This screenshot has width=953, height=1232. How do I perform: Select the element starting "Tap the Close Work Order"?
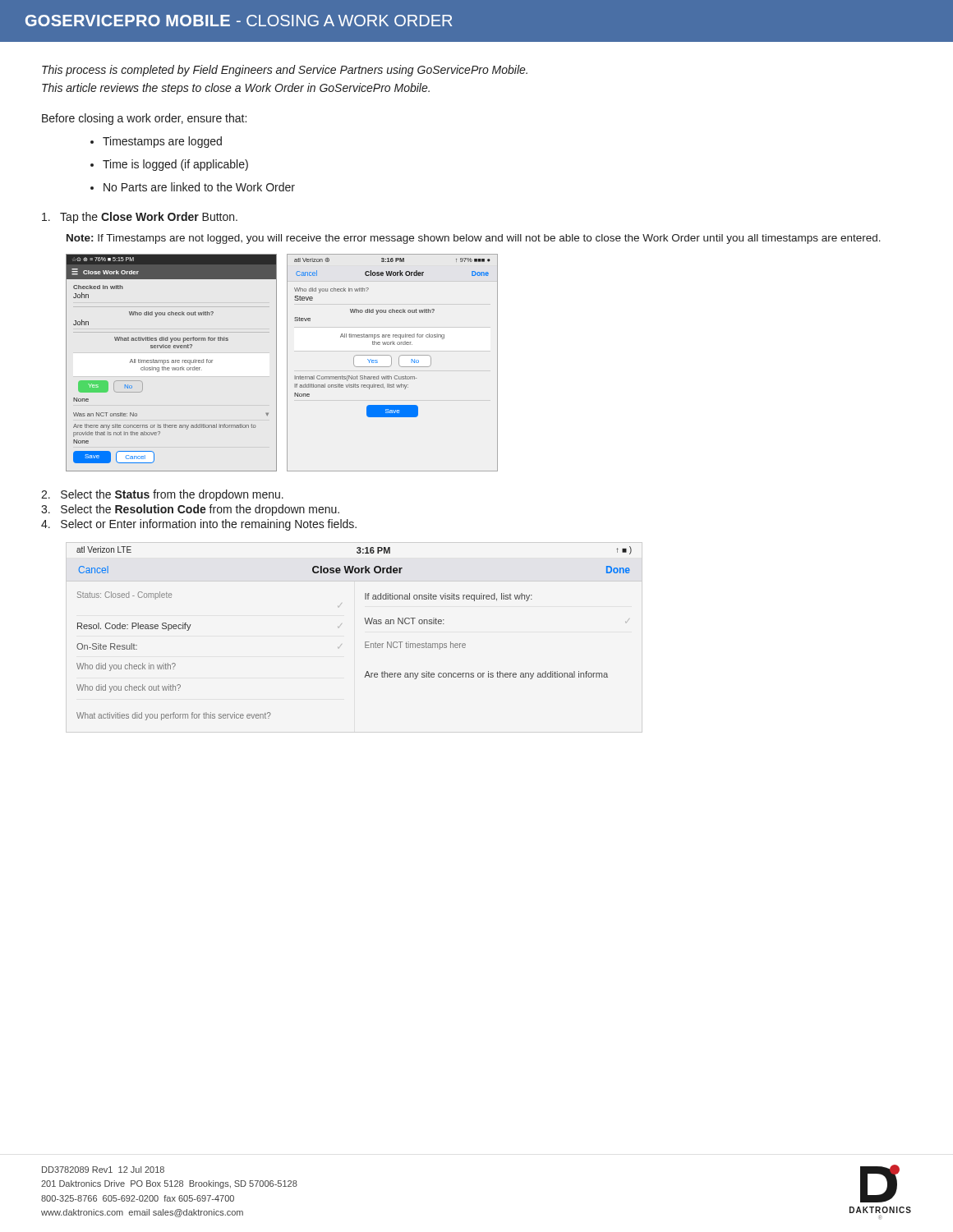(x=140, y=217)
